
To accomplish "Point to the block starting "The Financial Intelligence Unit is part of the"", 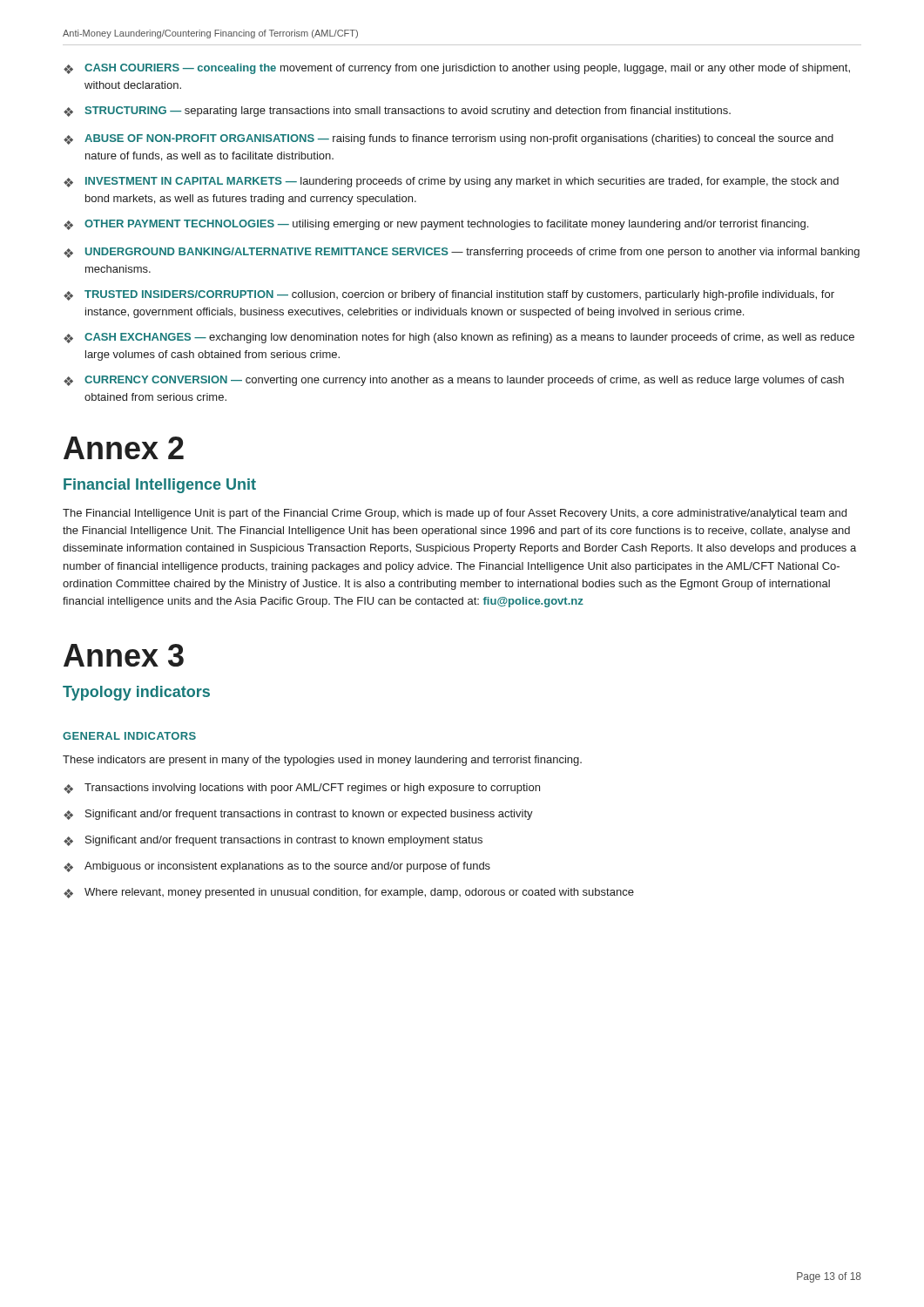I will click(x=460, y=557).
